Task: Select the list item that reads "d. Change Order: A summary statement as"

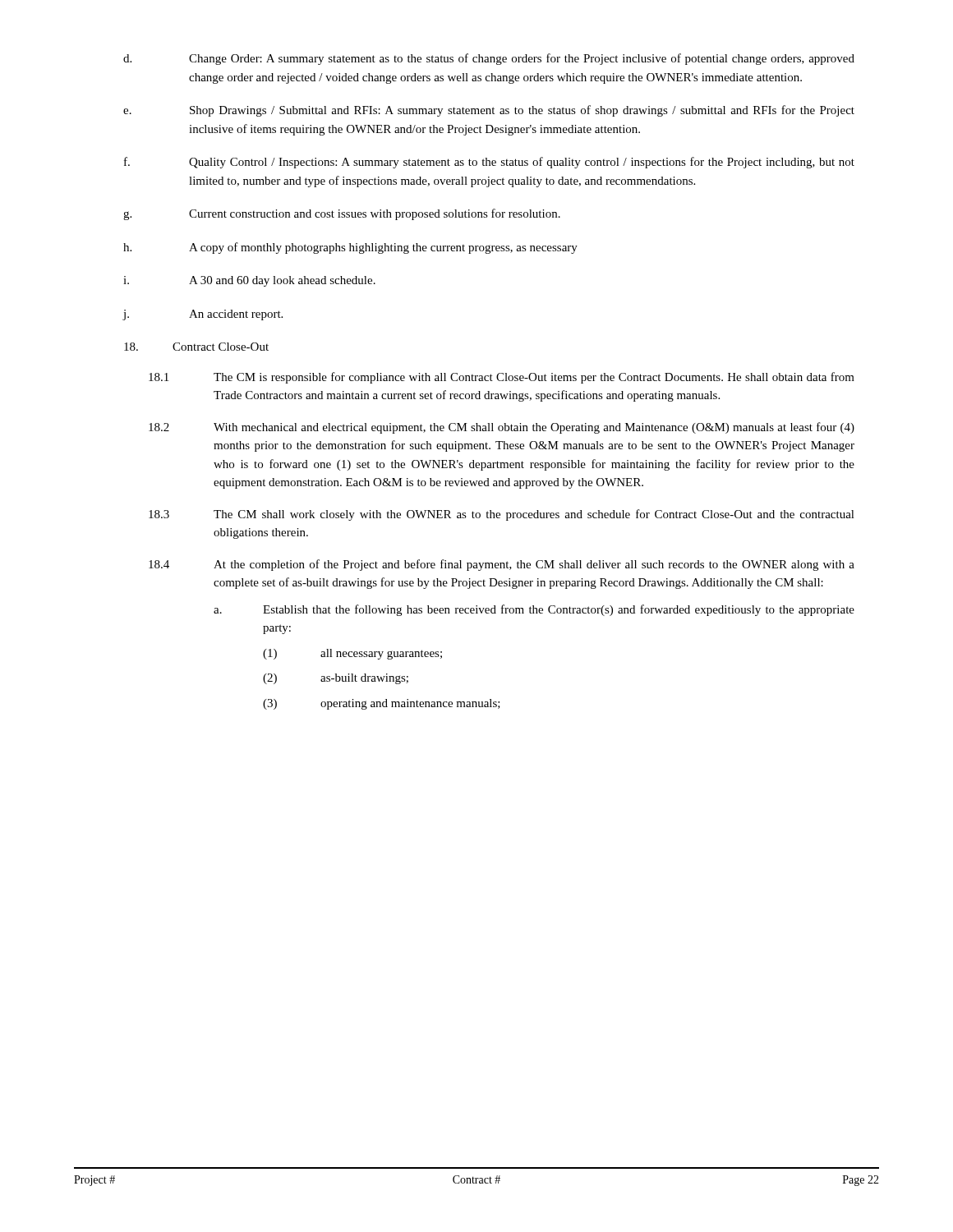Action: tap(489, 68)
